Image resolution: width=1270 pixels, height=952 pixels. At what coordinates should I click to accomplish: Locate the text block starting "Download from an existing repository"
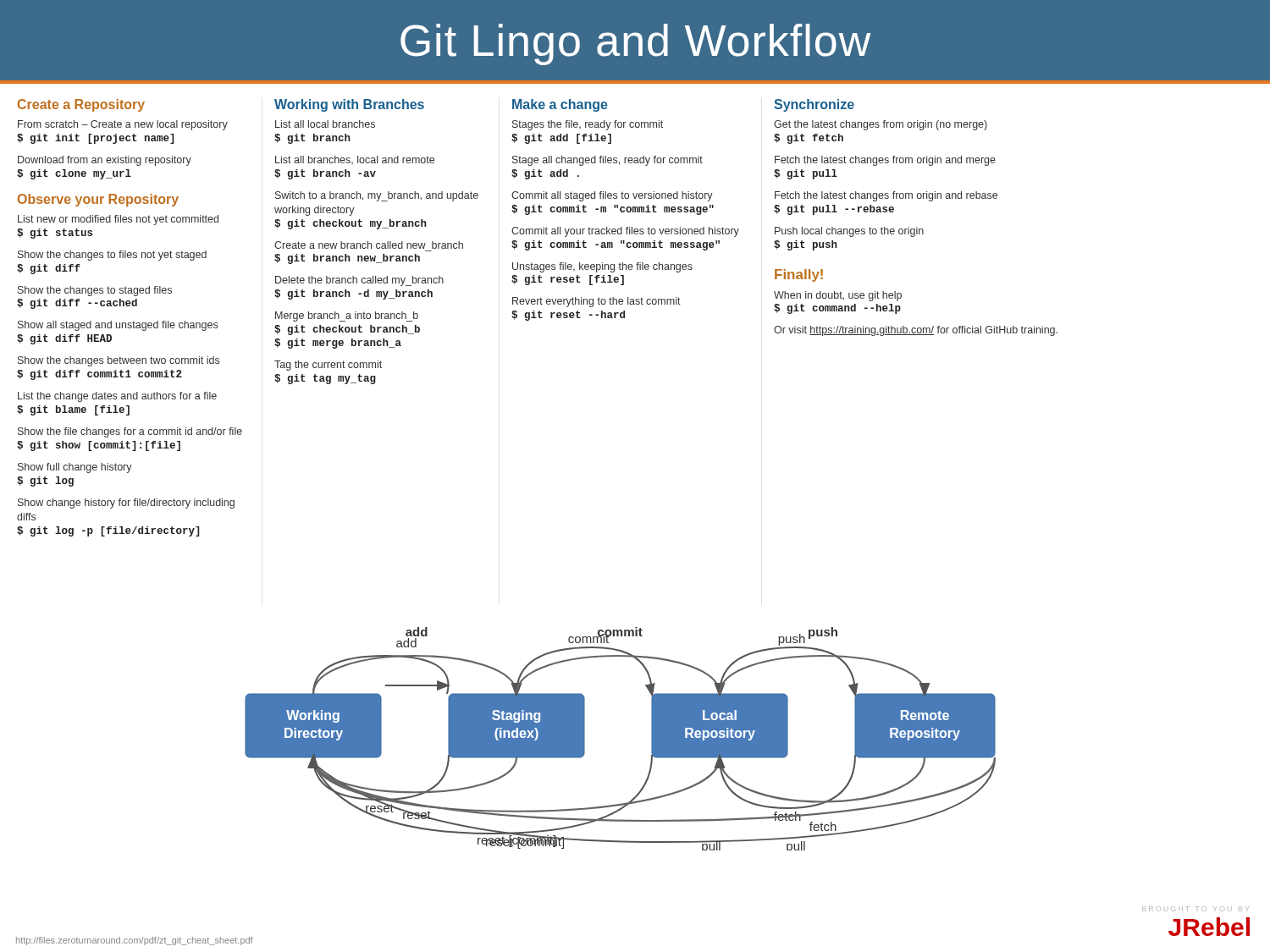pos(104,160)
